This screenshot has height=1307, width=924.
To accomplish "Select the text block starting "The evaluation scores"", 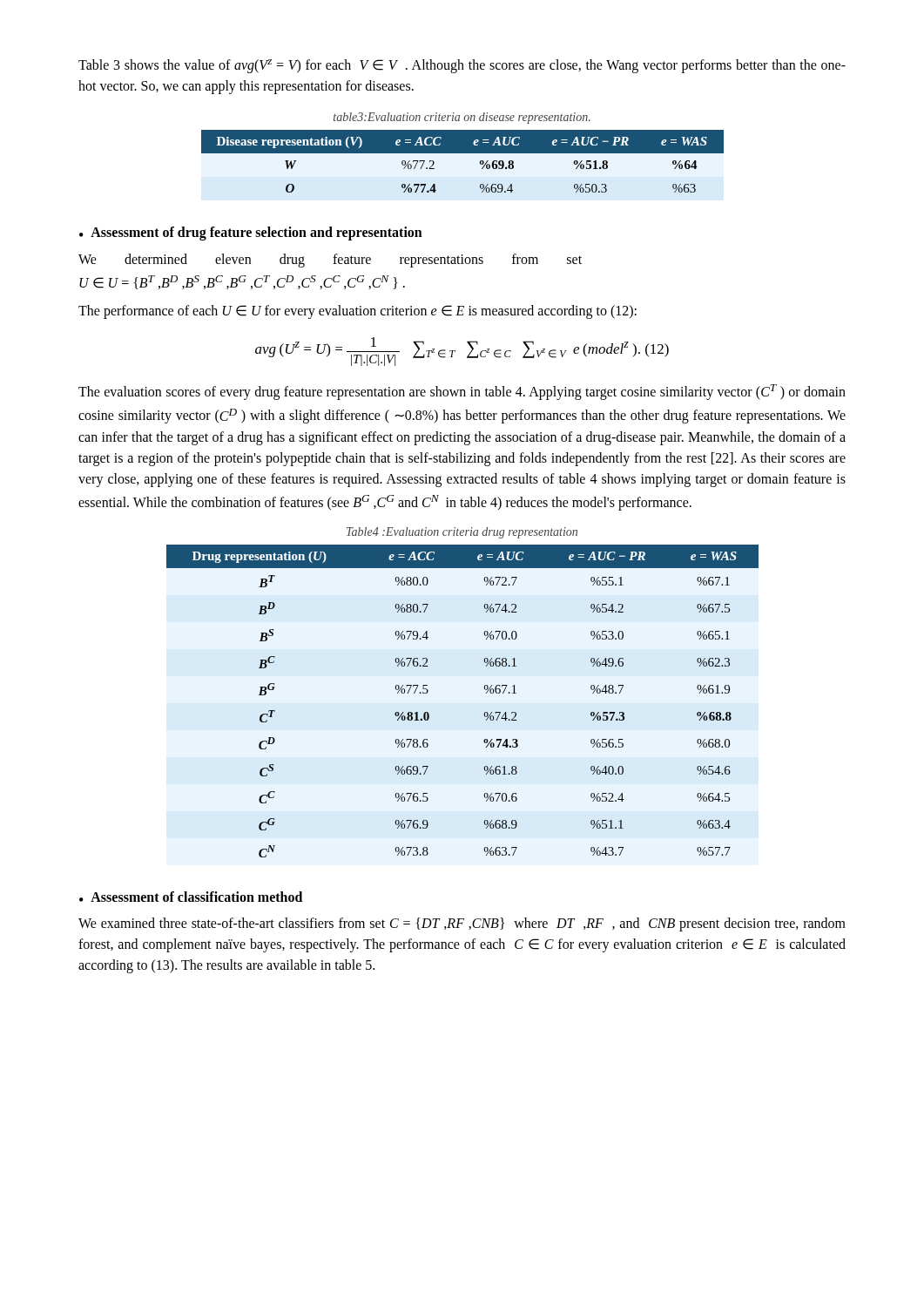I will tap(462, 445).
